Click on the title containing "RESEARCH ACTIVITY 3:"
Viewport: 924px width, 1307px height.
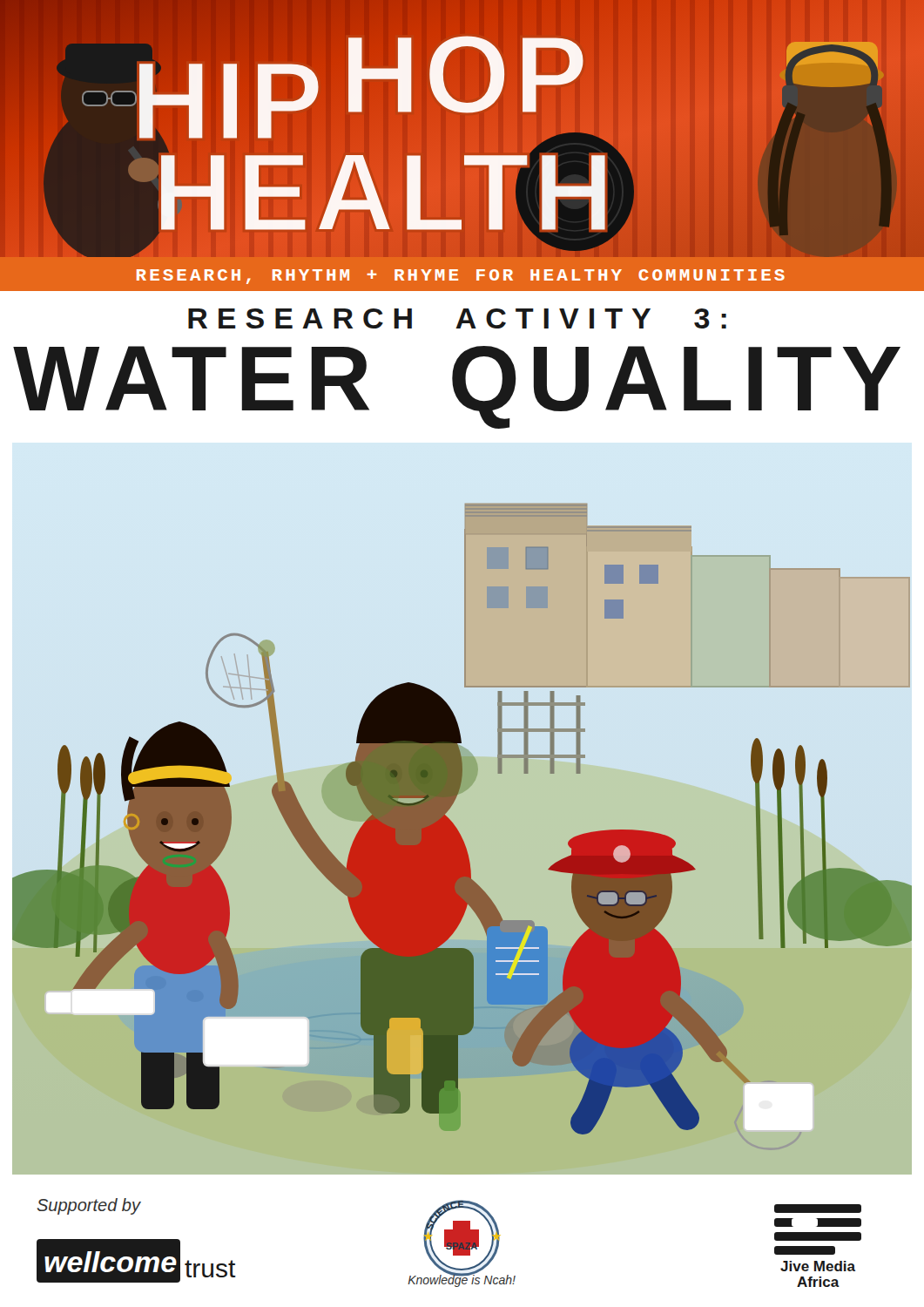[462, 363]
